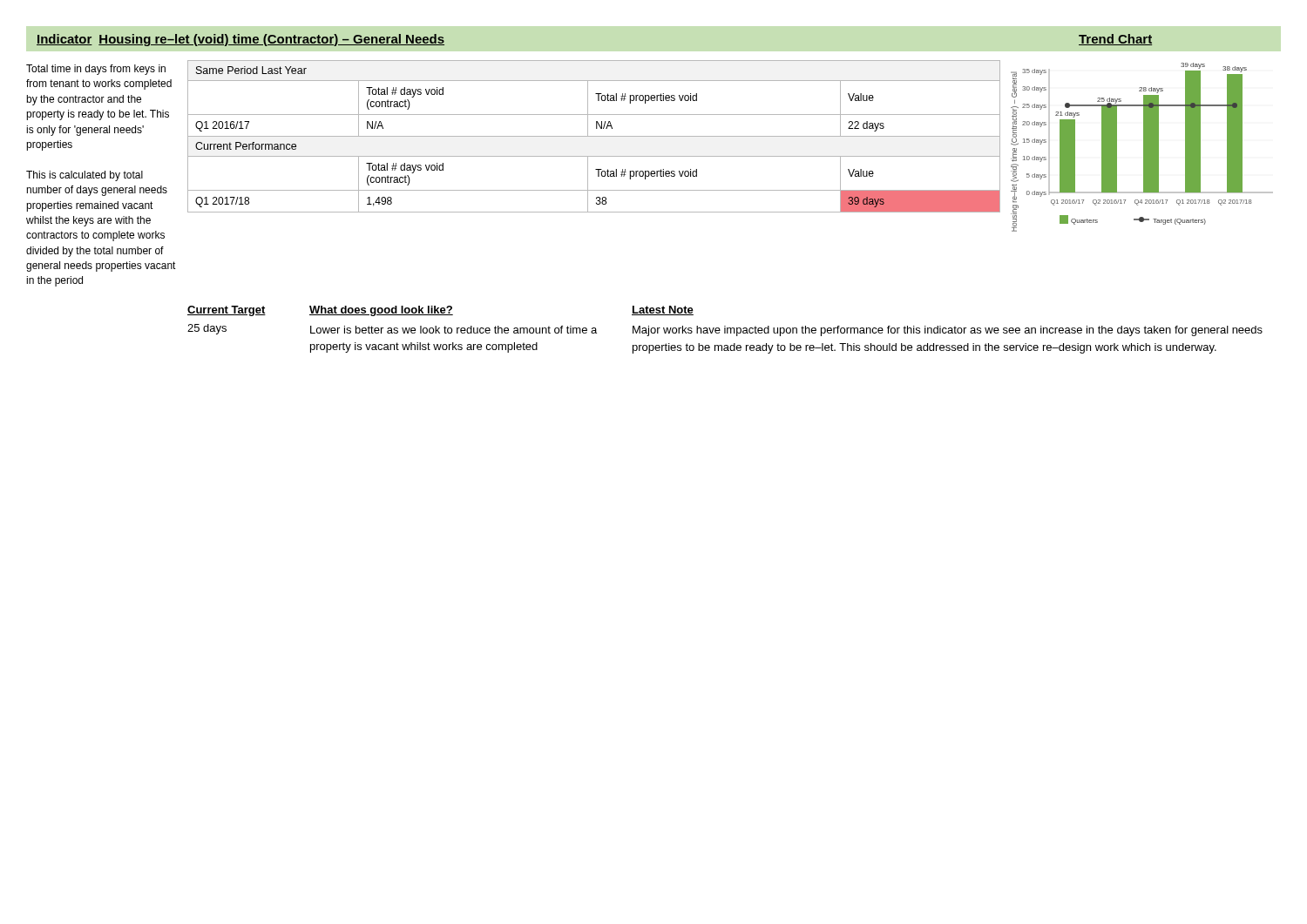Locate the region starting "Lower is better as we"
The image size is (1307, 924).
click(x=453, y=338)
